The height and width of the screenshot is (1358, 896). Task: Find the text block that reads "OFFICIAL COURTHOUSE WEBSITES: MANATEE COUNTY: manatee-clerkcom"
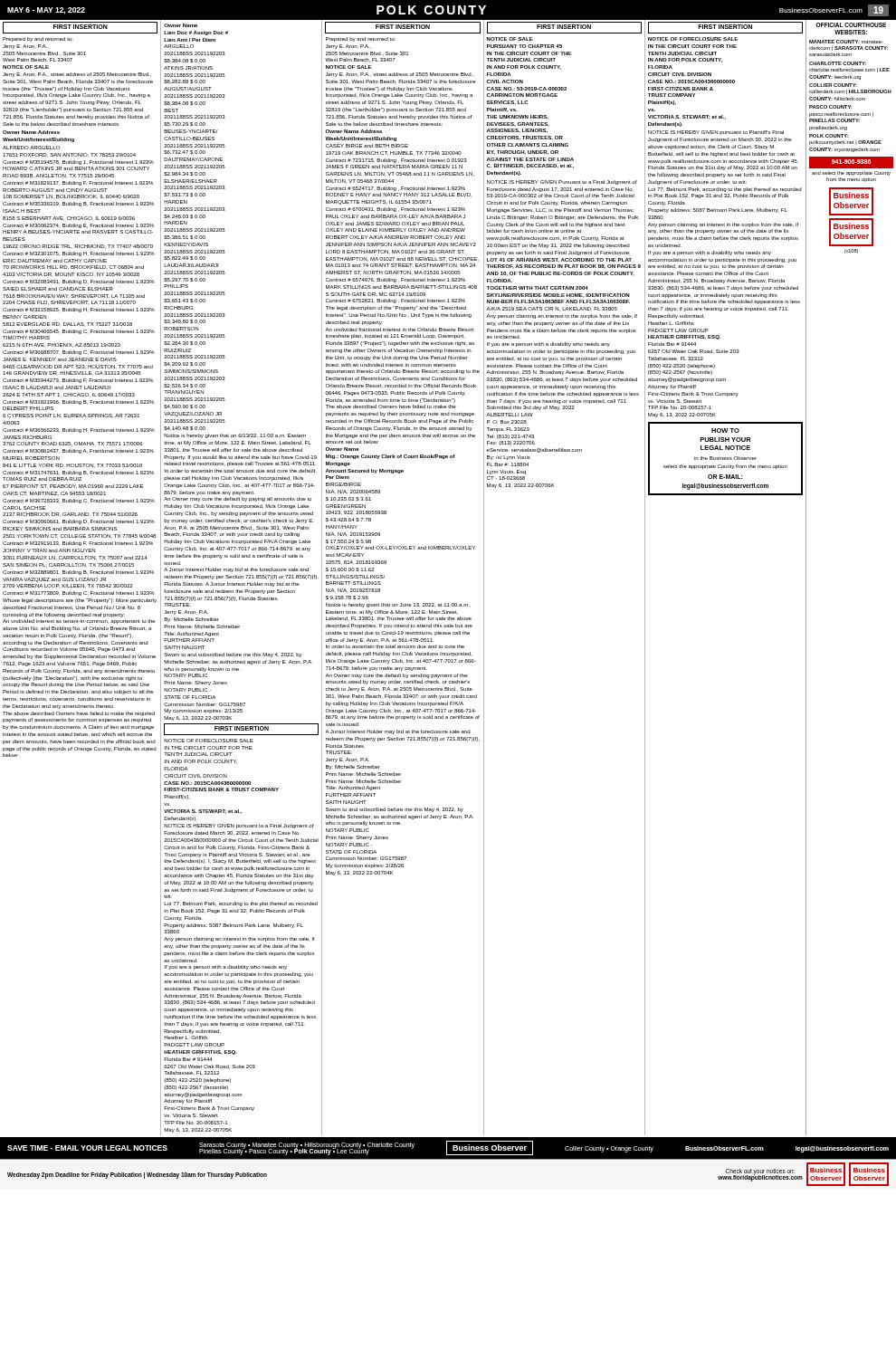point(851,138)
